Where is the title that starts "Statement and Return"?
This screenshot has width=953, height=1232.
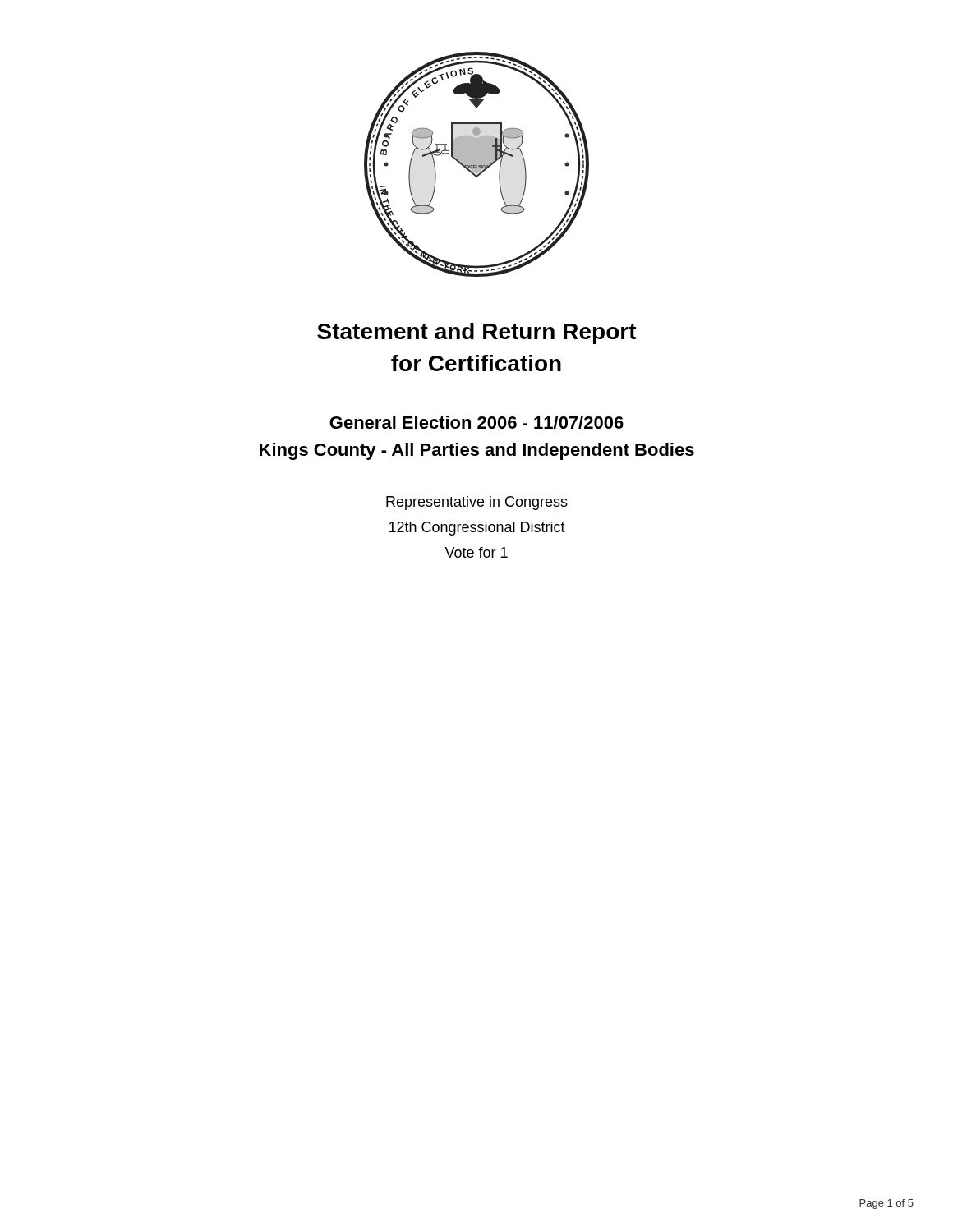coord(476,348)
